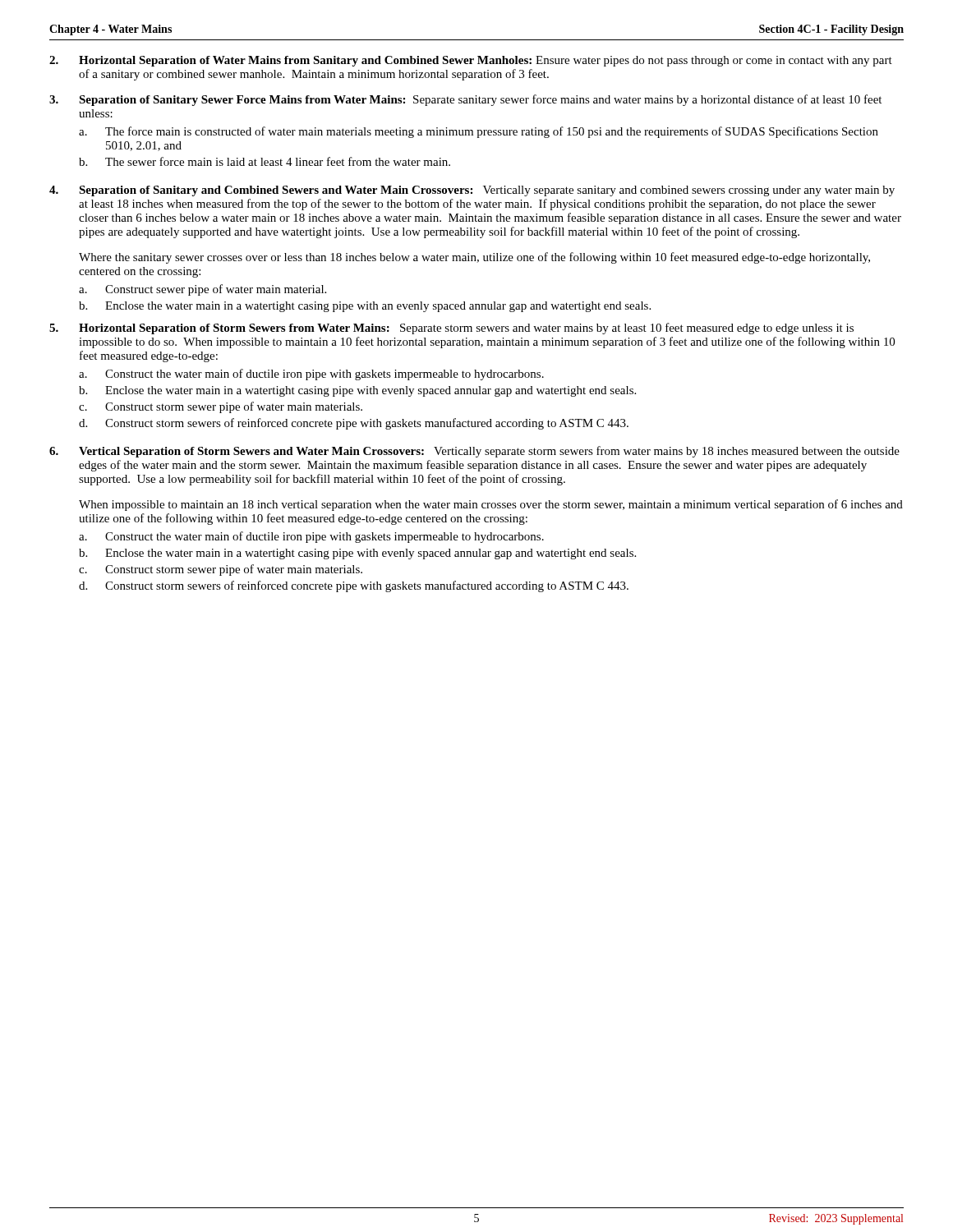Navigate to the element starting "3. Separation of Sanitary Sewer Force Mains"
This screenshot has width=953, height=1232.
[x=476, y=132]
